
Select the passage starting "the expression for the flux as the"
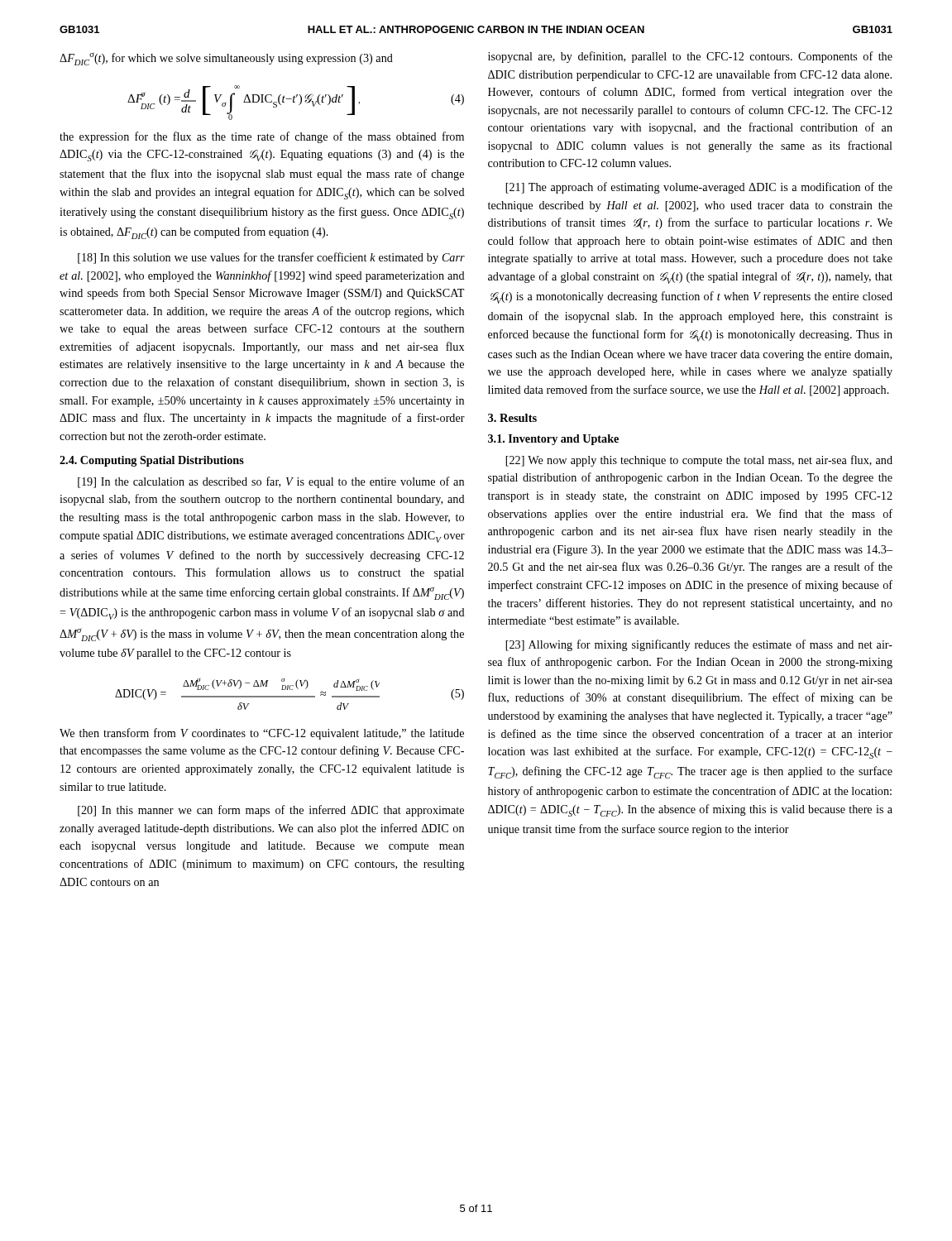262,287
